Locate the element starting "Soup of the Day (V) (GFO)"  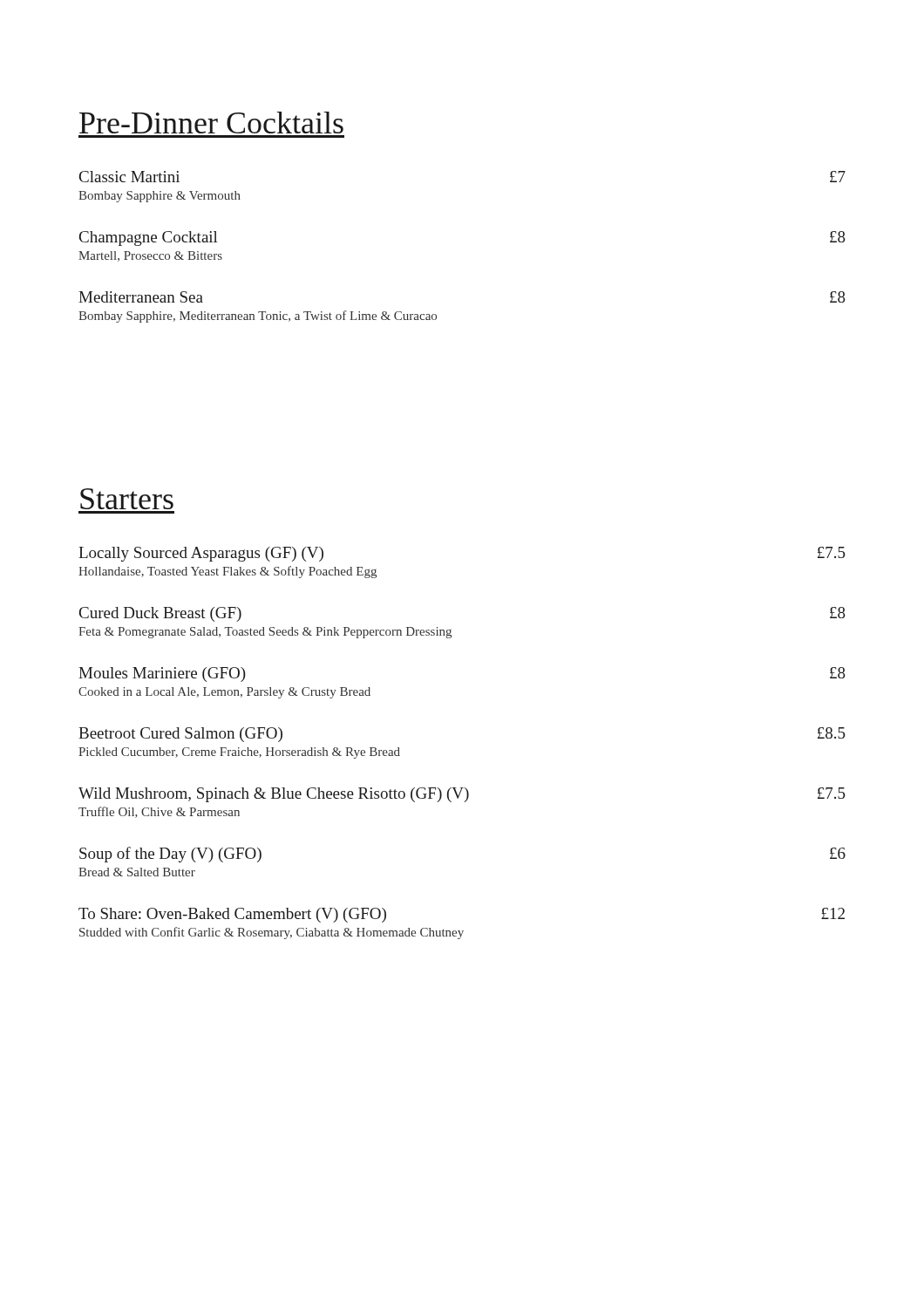[174, 855]
